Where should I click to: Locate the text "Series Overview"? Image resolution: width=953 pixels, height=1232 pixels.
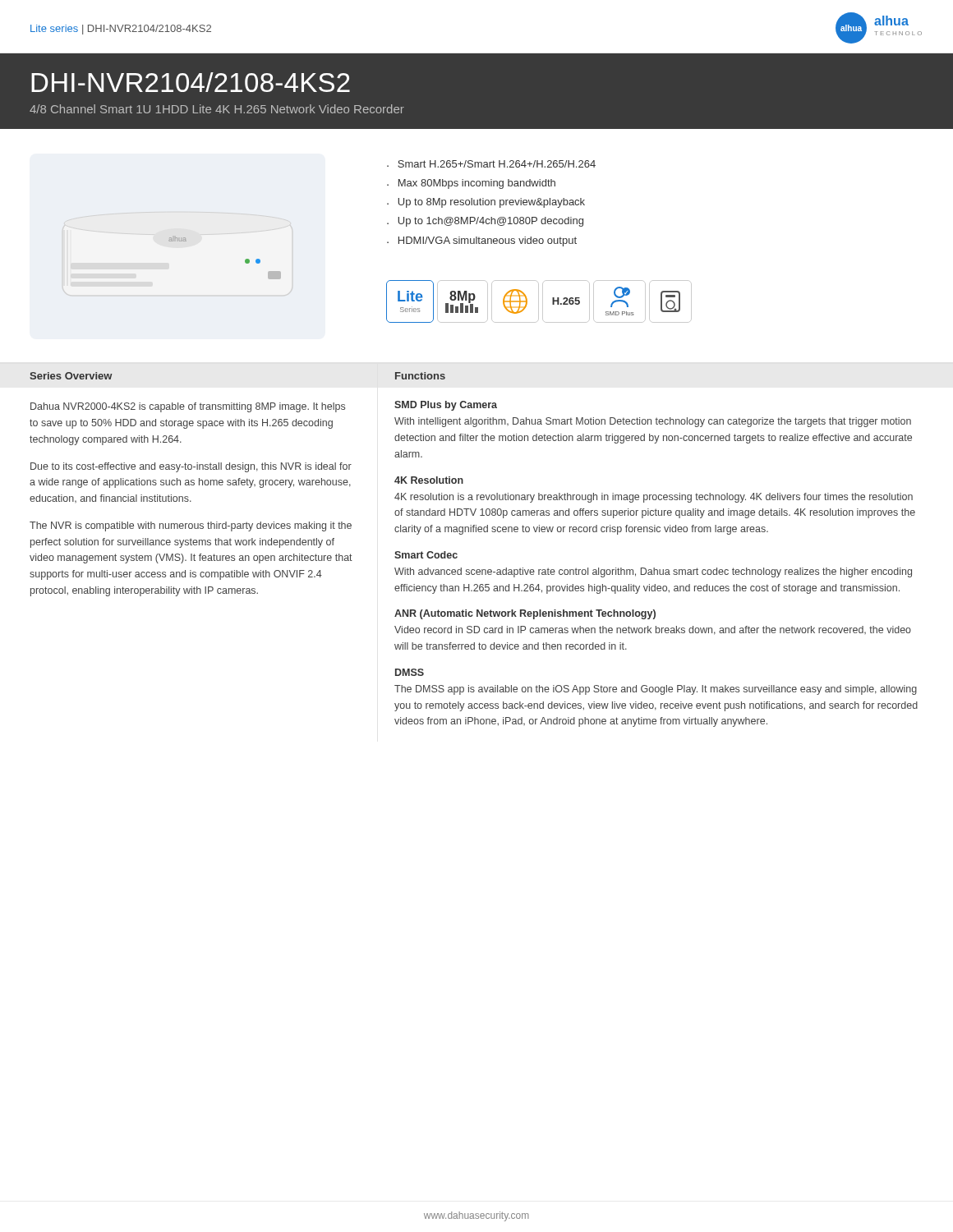(71, 376)
